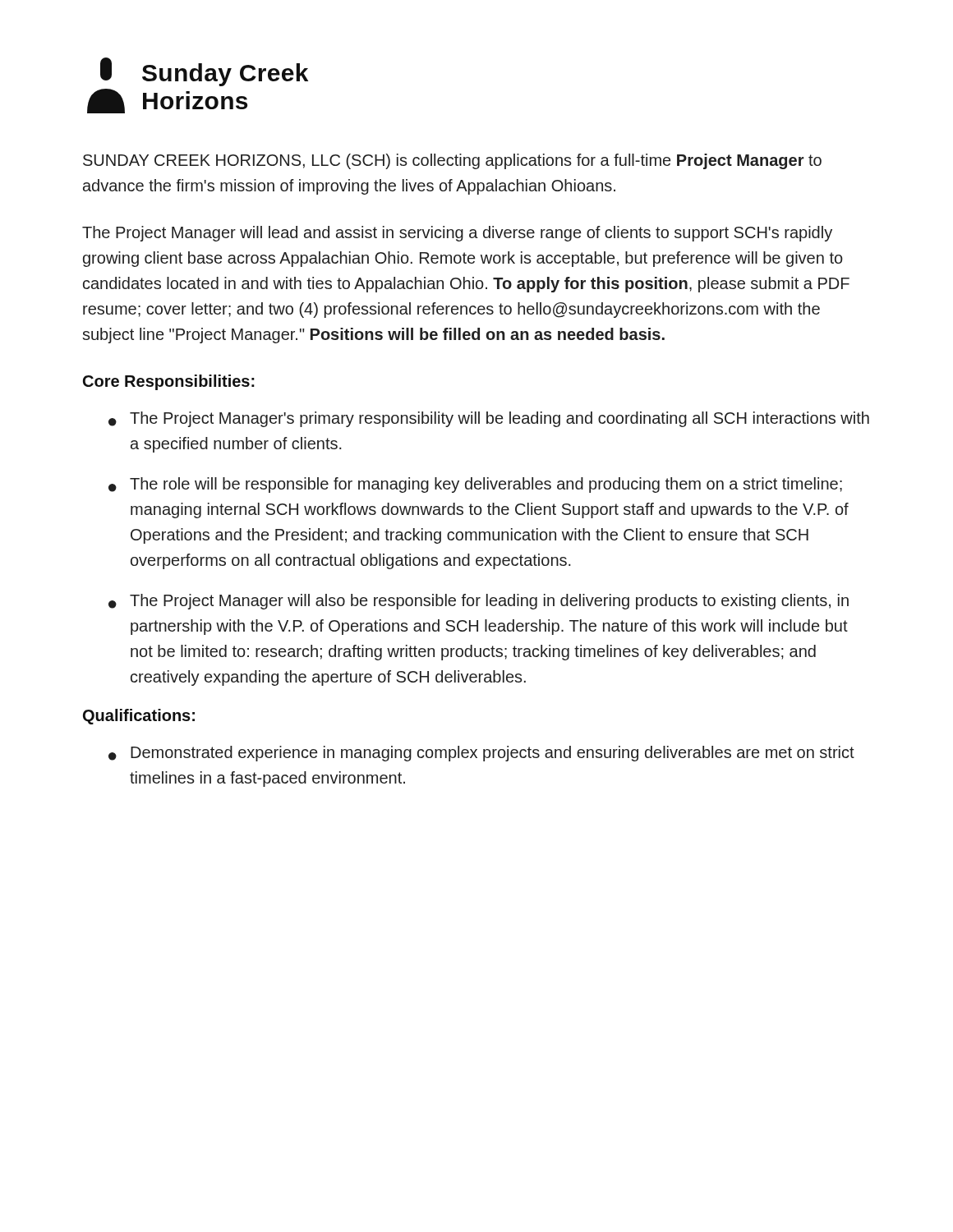Locate the block of text that opens with "SUNDAY CREEK HORIZONS,"
The width and height of the screenshot is (953, 1232).
452,173
